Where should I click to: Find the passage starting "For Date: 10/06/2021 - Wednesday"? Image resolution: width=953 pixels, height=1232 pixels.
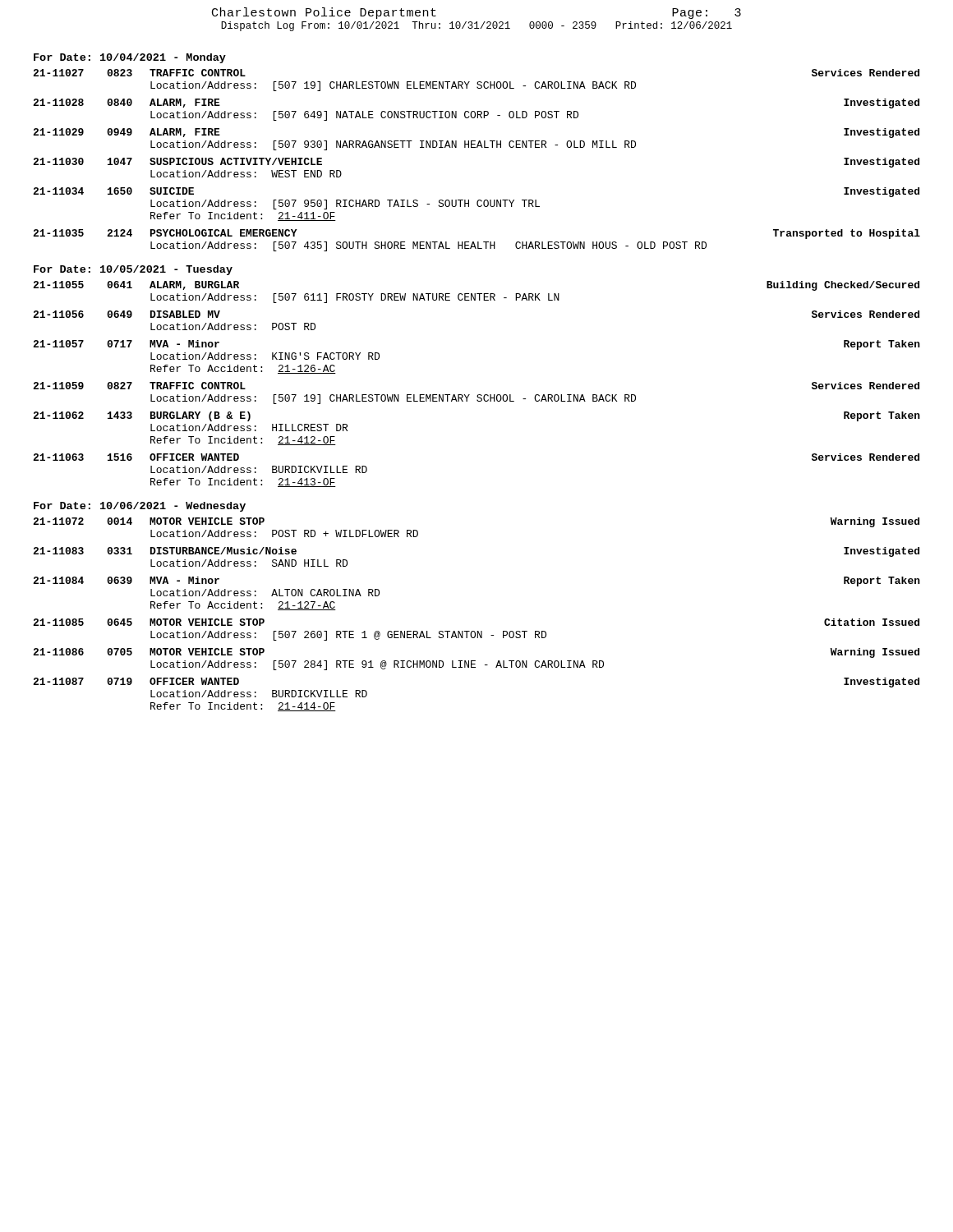139,506
